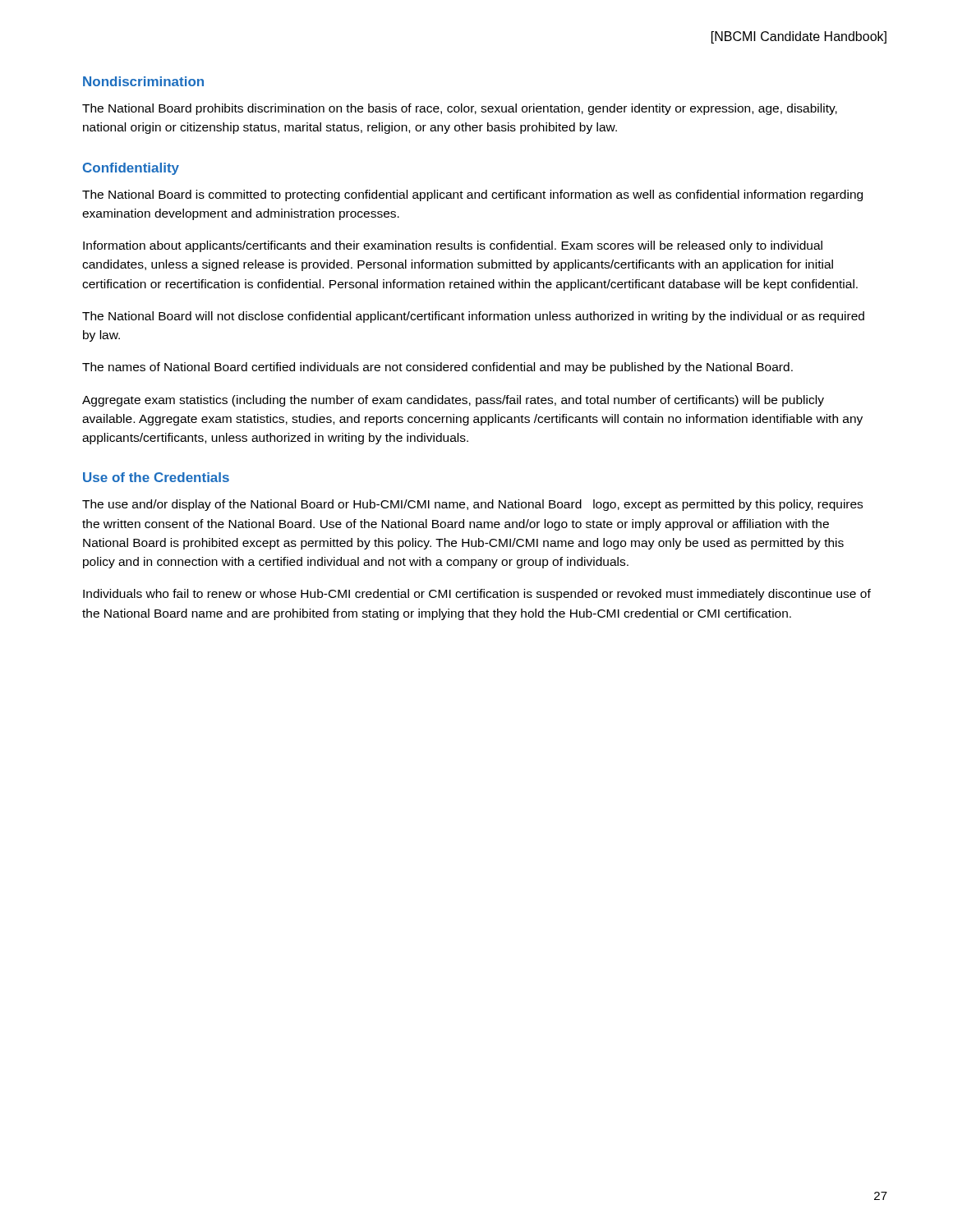
Task: Point to "Use of the Credentials"
Action: (156, 478)
